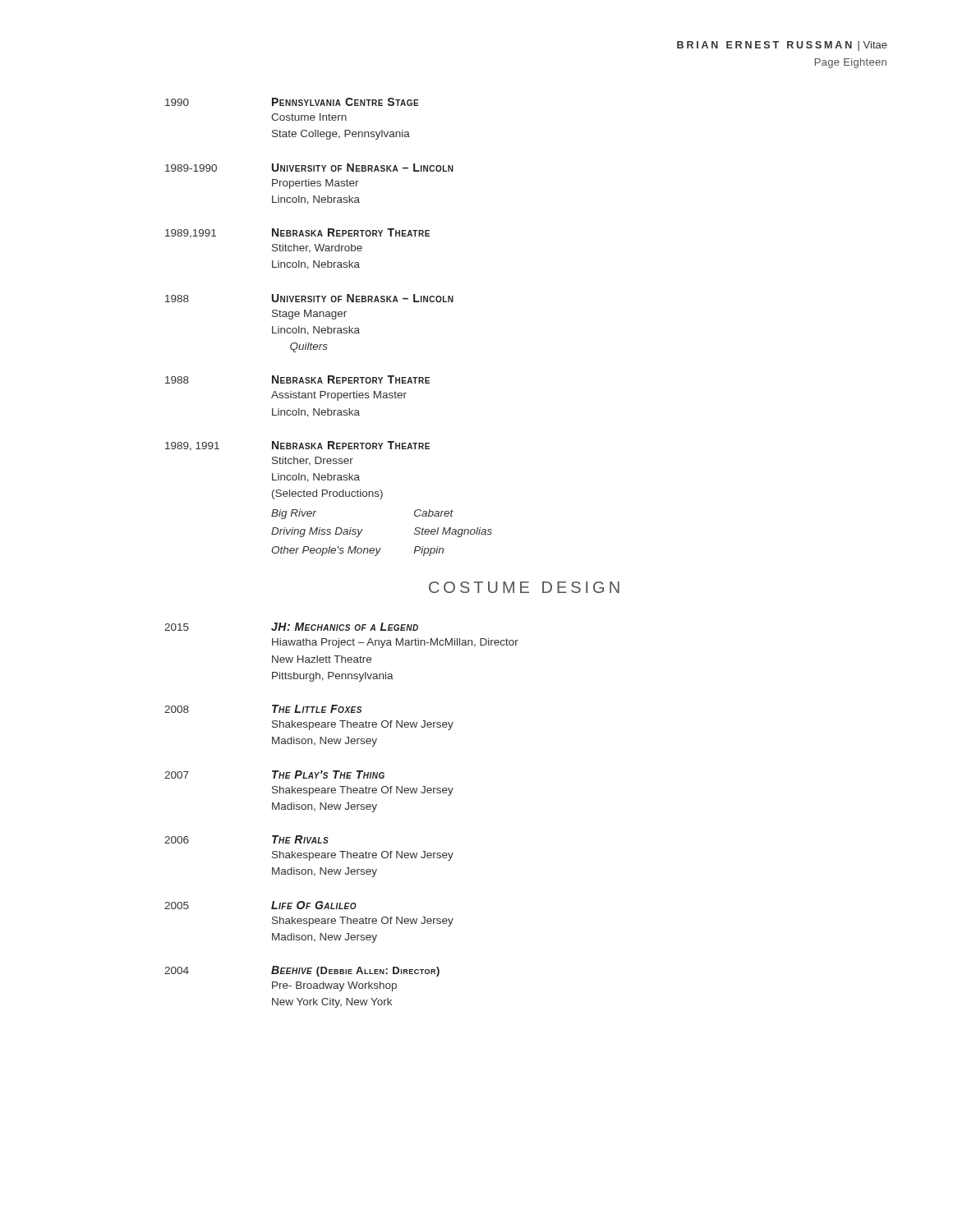
Task: Where is the passage that starts "2006 The Rivals"?
Action: point(309,856)
